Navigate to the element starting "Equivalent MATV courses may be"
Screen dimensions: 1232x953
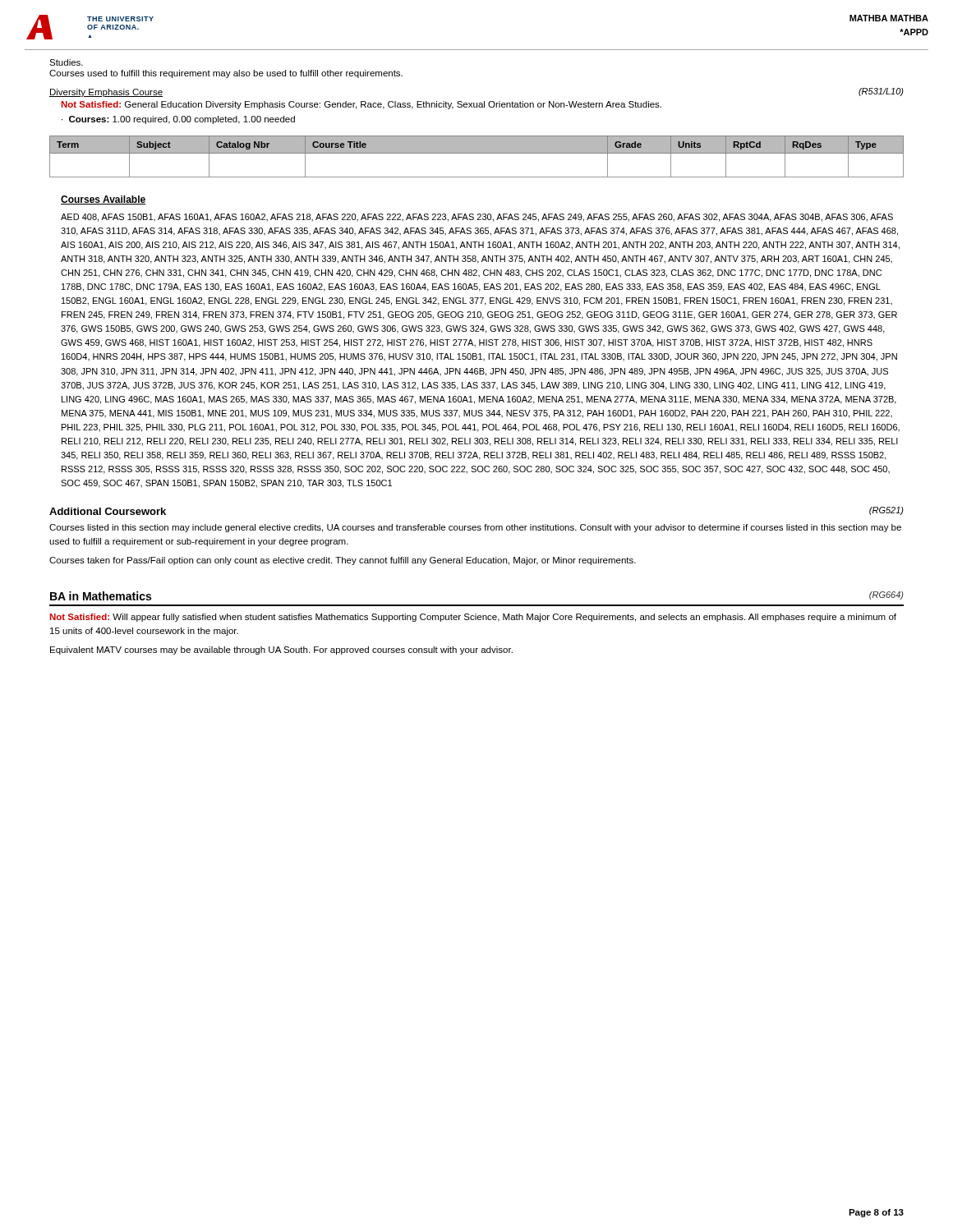[x=281, y=650]
